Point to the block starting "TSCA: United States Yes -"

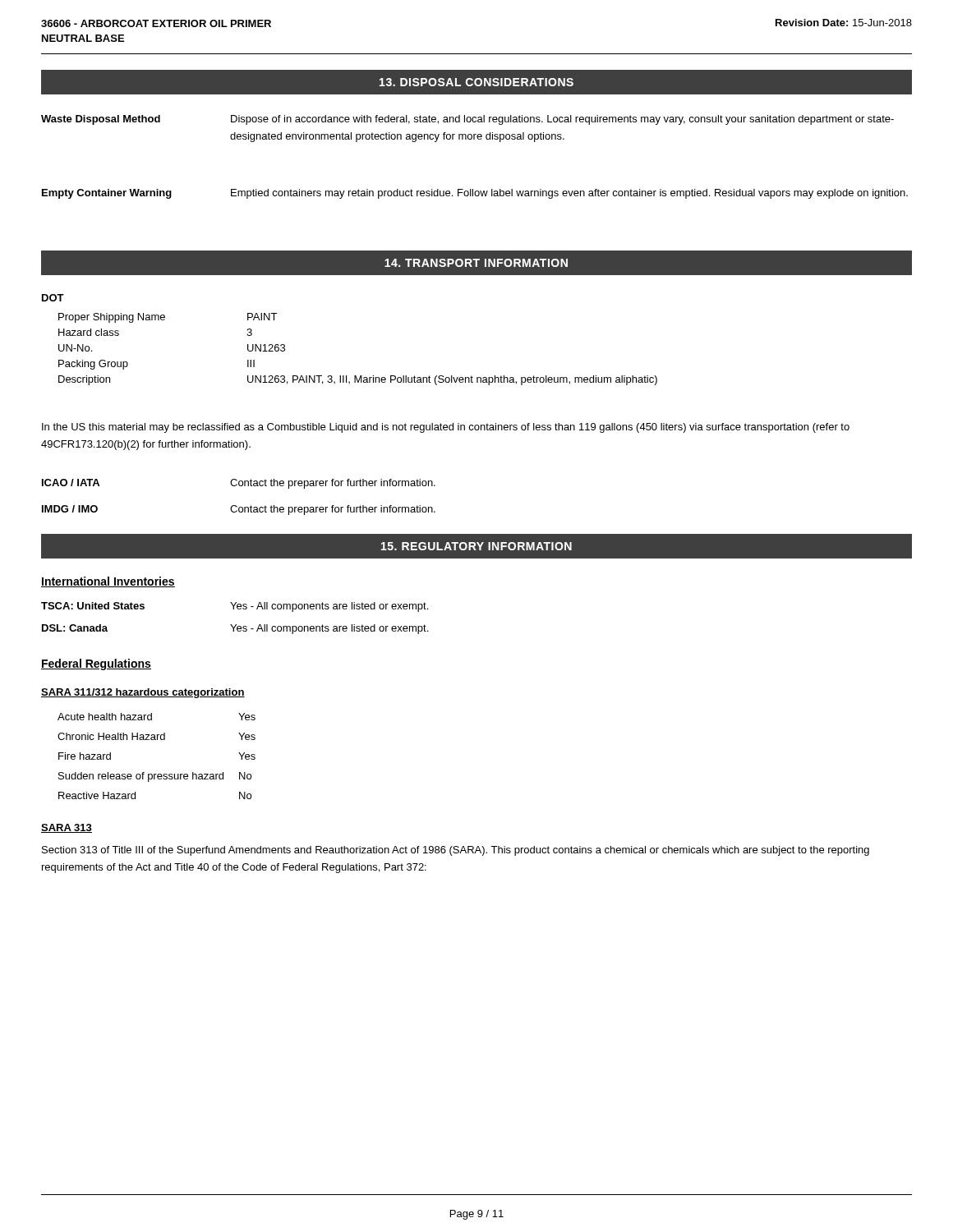235,607
